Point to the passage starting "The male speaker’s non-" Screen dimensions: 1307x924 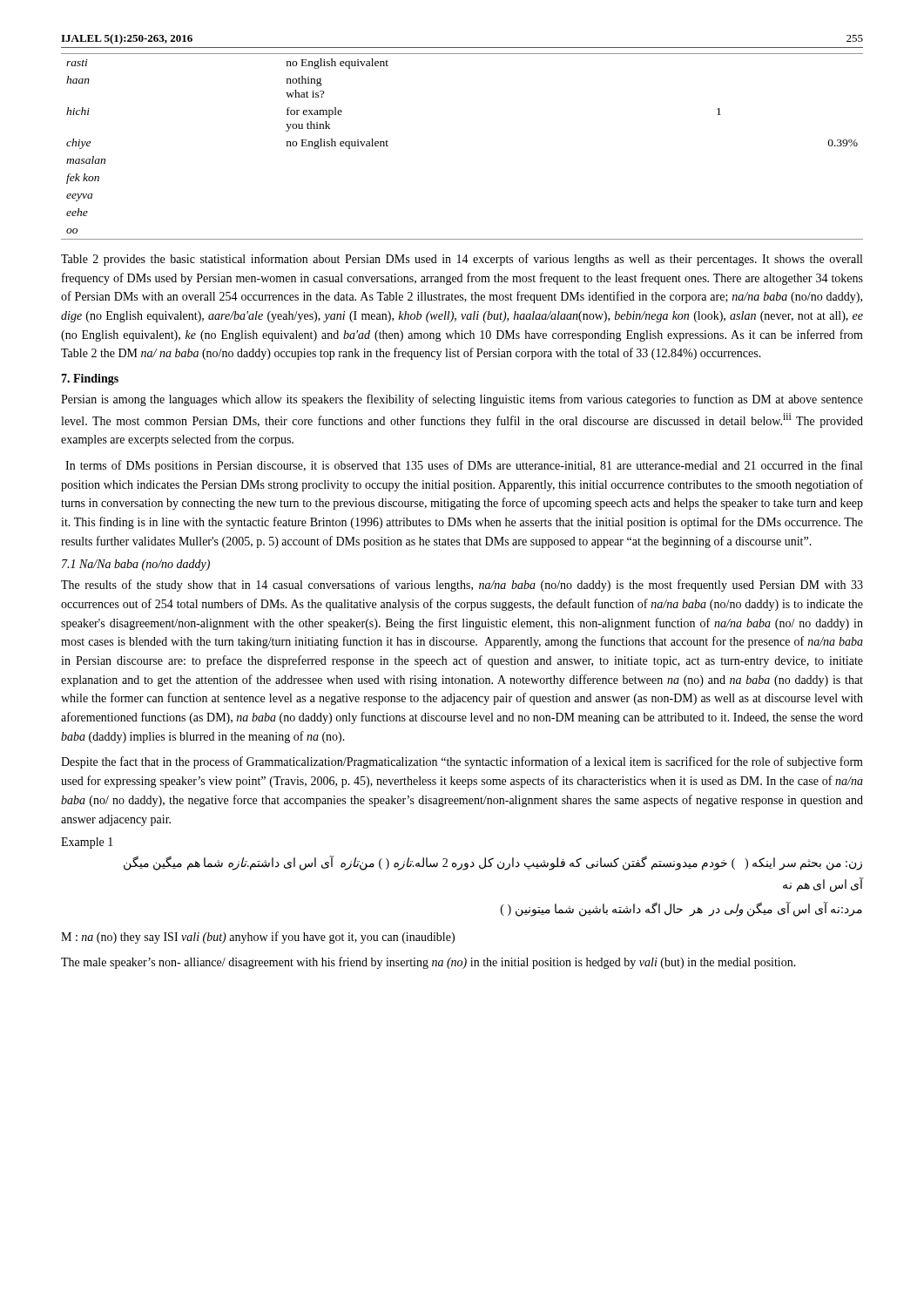coord(429,963)
